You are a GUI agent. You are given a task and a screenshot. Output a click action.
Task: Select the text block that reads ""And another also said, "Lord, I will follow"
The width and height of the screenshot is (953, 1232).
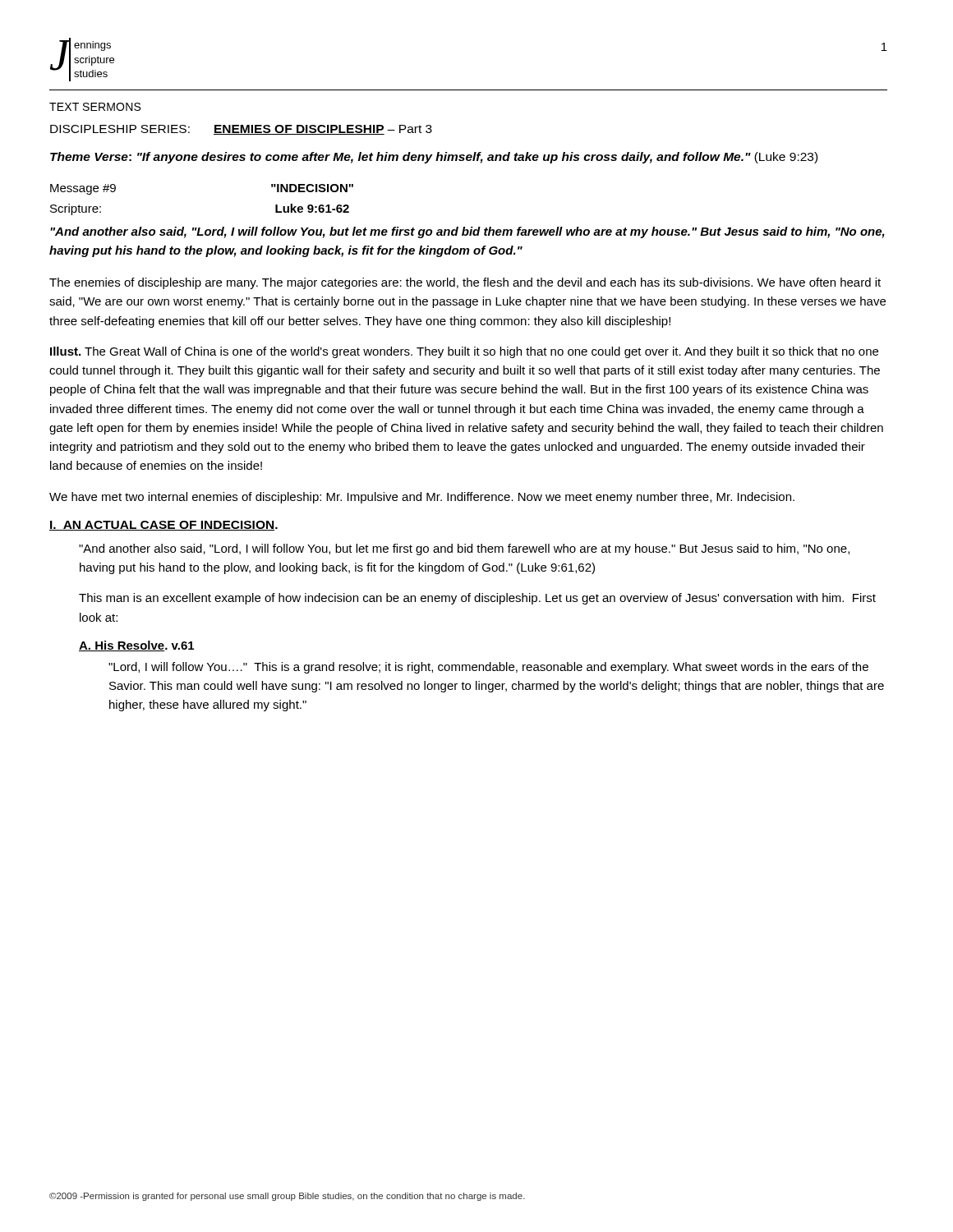click(x=465, y=558)
